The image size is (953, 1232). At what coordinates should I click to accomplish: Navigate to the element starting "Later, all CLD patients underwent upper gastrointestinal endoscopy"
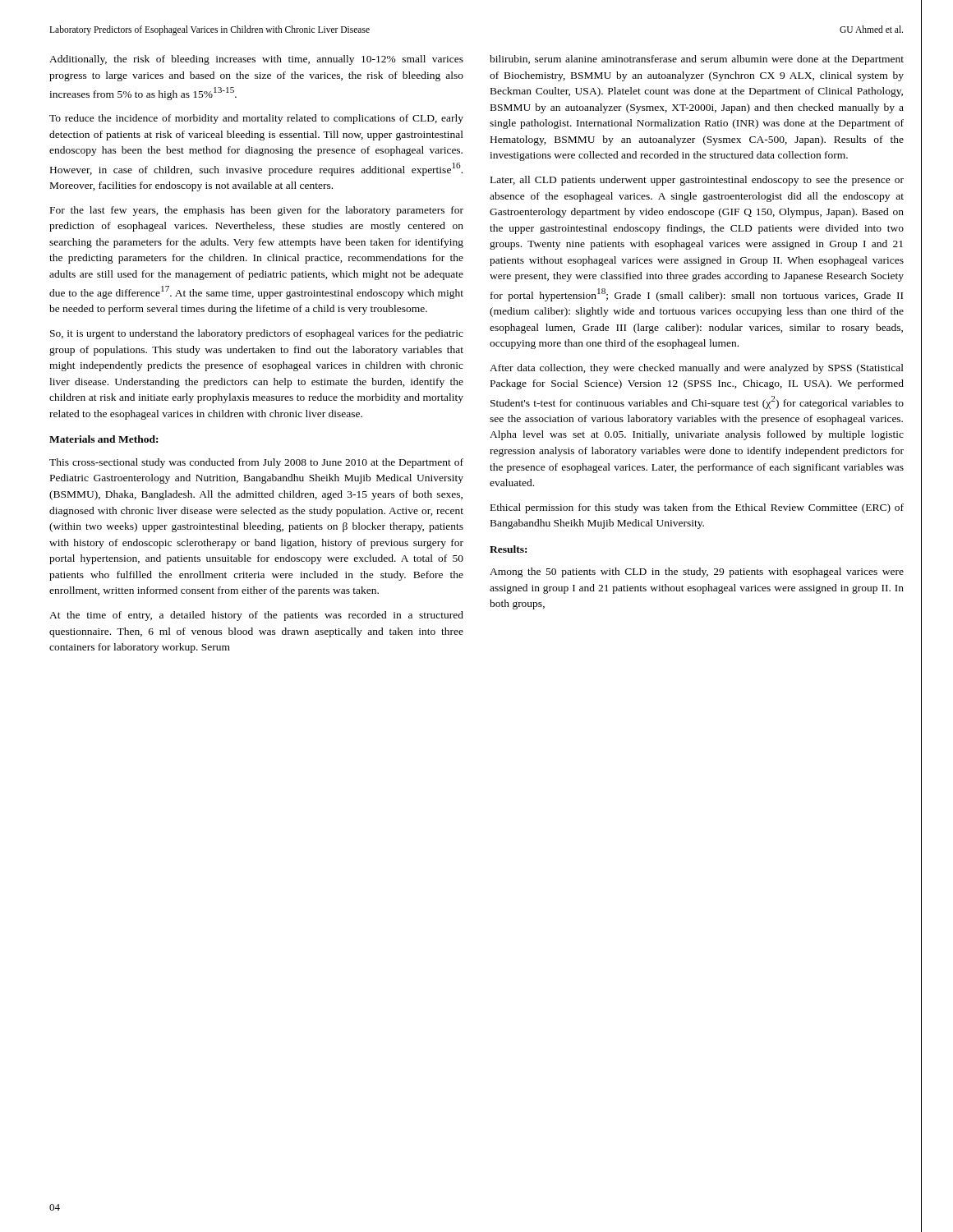point(697,261)
